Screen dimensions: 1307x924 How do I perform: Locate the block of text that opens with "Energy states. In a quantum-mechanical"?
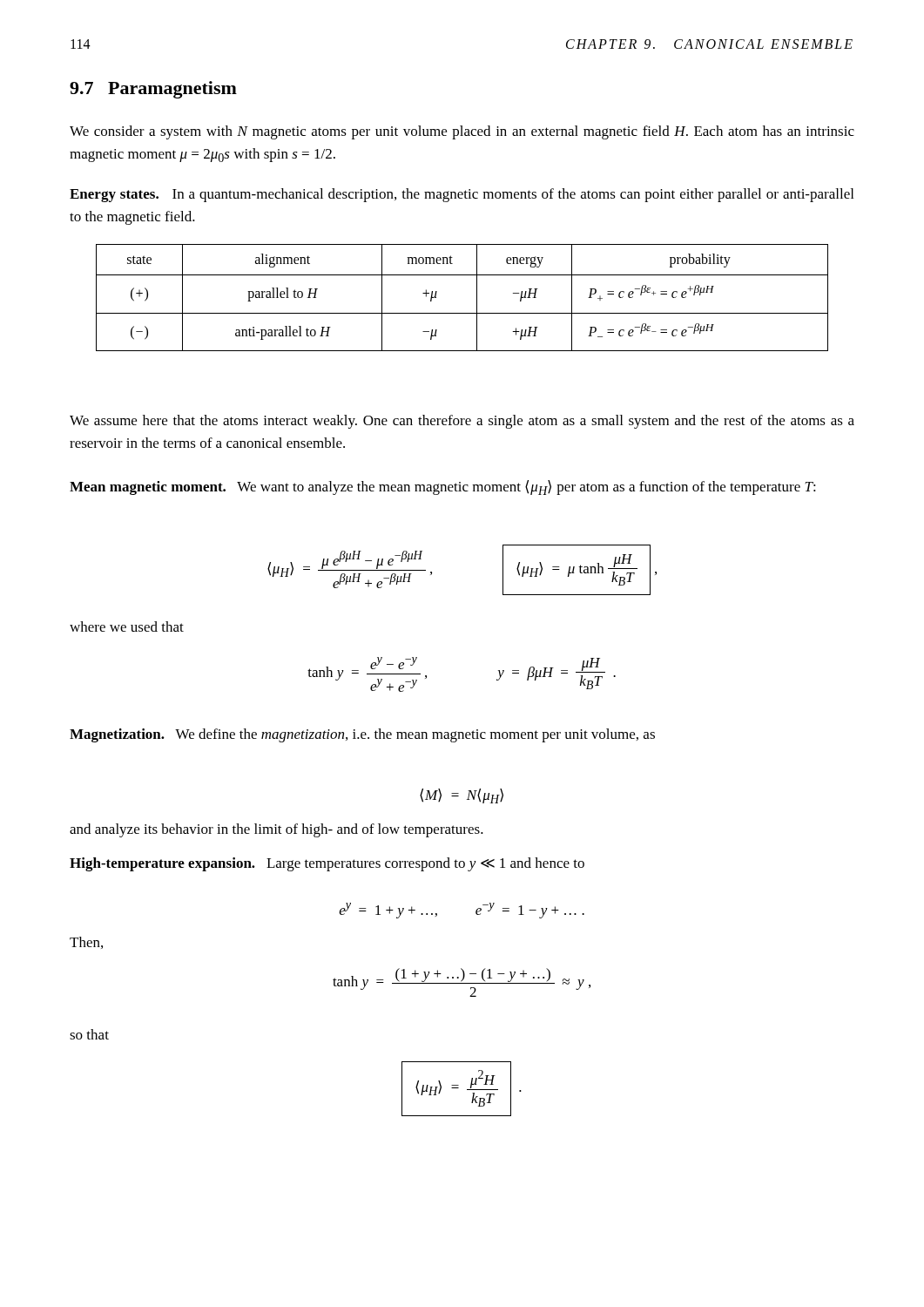[462, 205]
